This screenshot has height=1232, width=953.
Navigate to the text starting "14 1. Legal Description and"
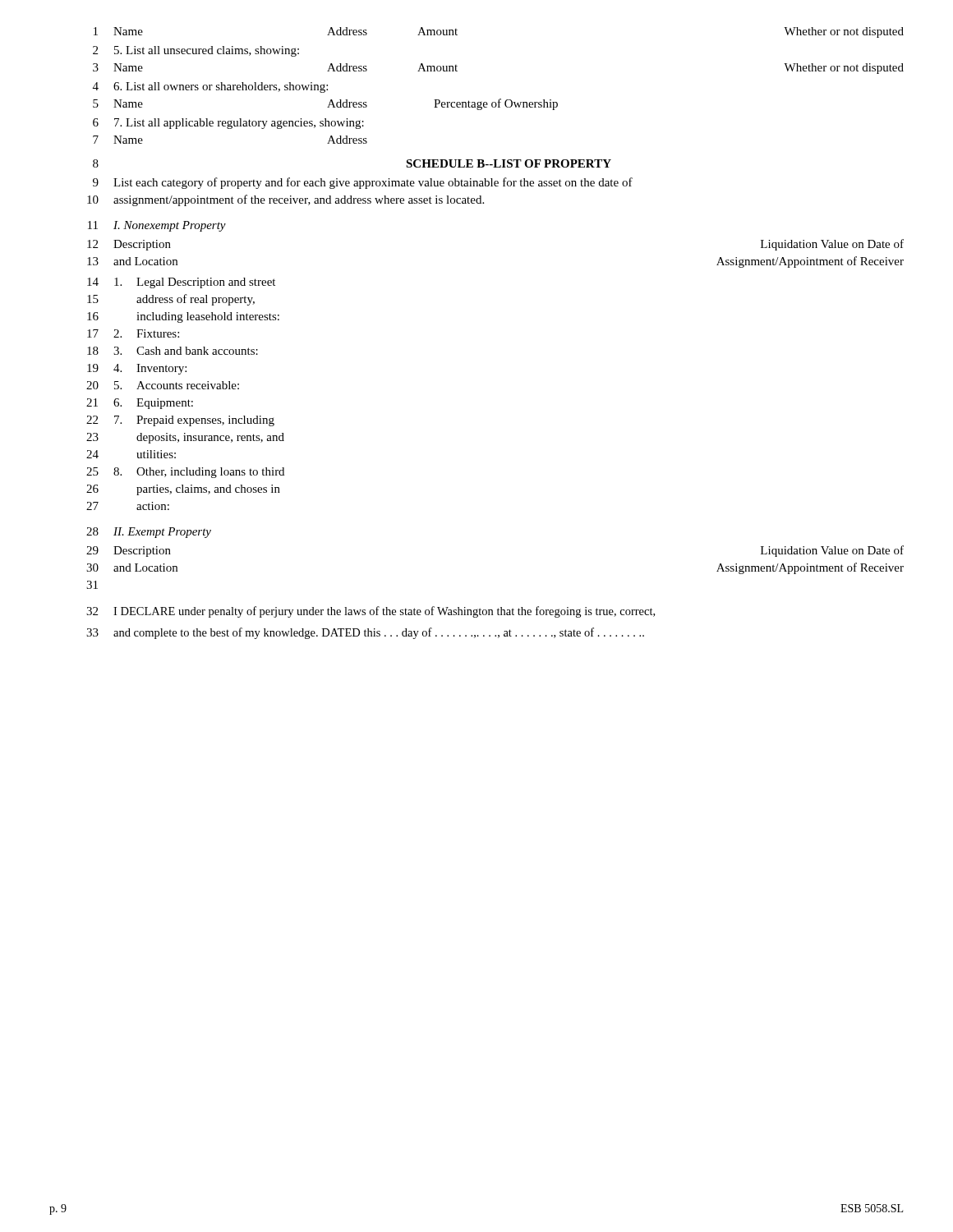[x=181, y=283]
